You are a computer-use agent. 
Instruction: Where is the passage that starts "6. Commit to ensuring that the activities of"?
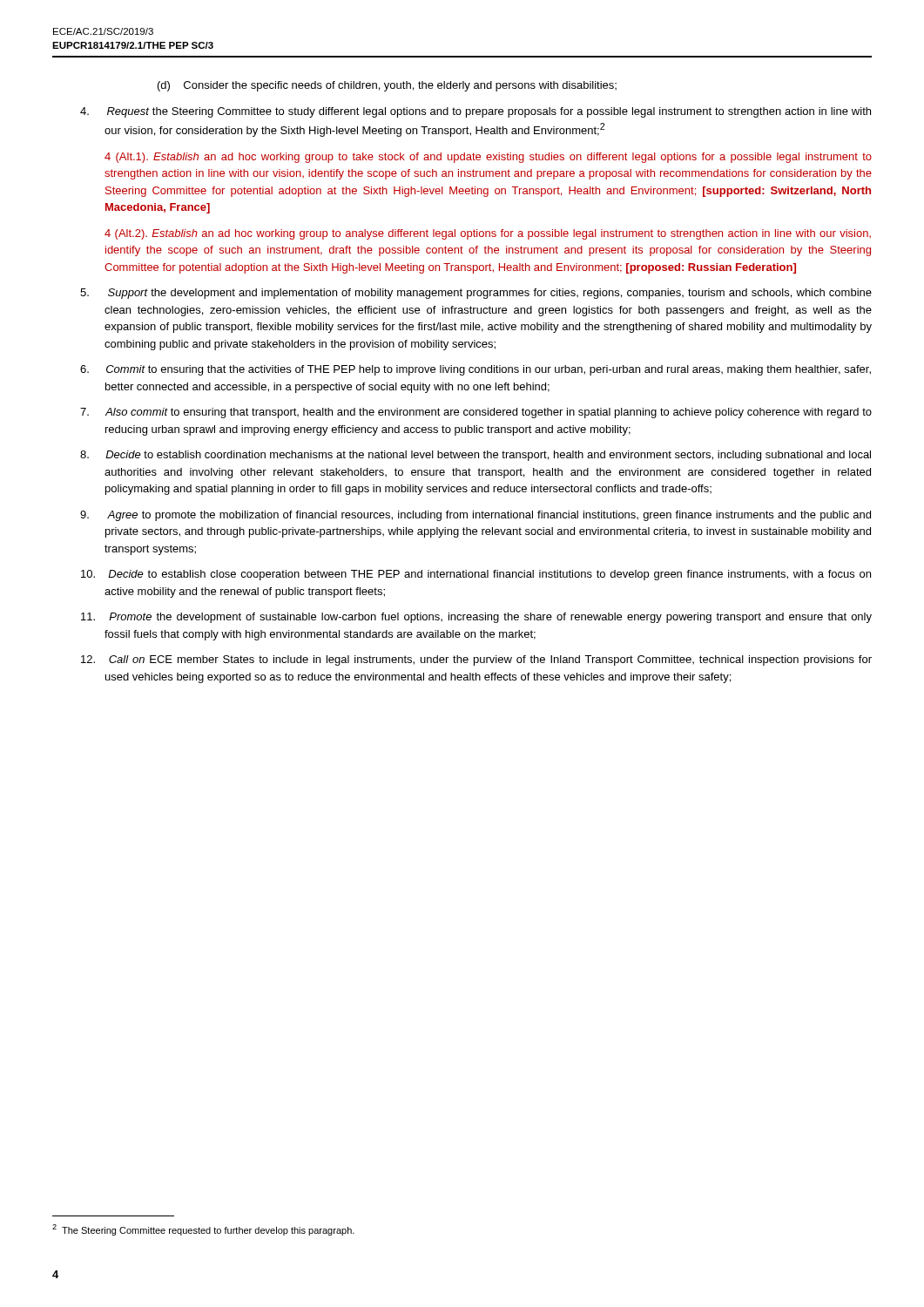(476, 378)
